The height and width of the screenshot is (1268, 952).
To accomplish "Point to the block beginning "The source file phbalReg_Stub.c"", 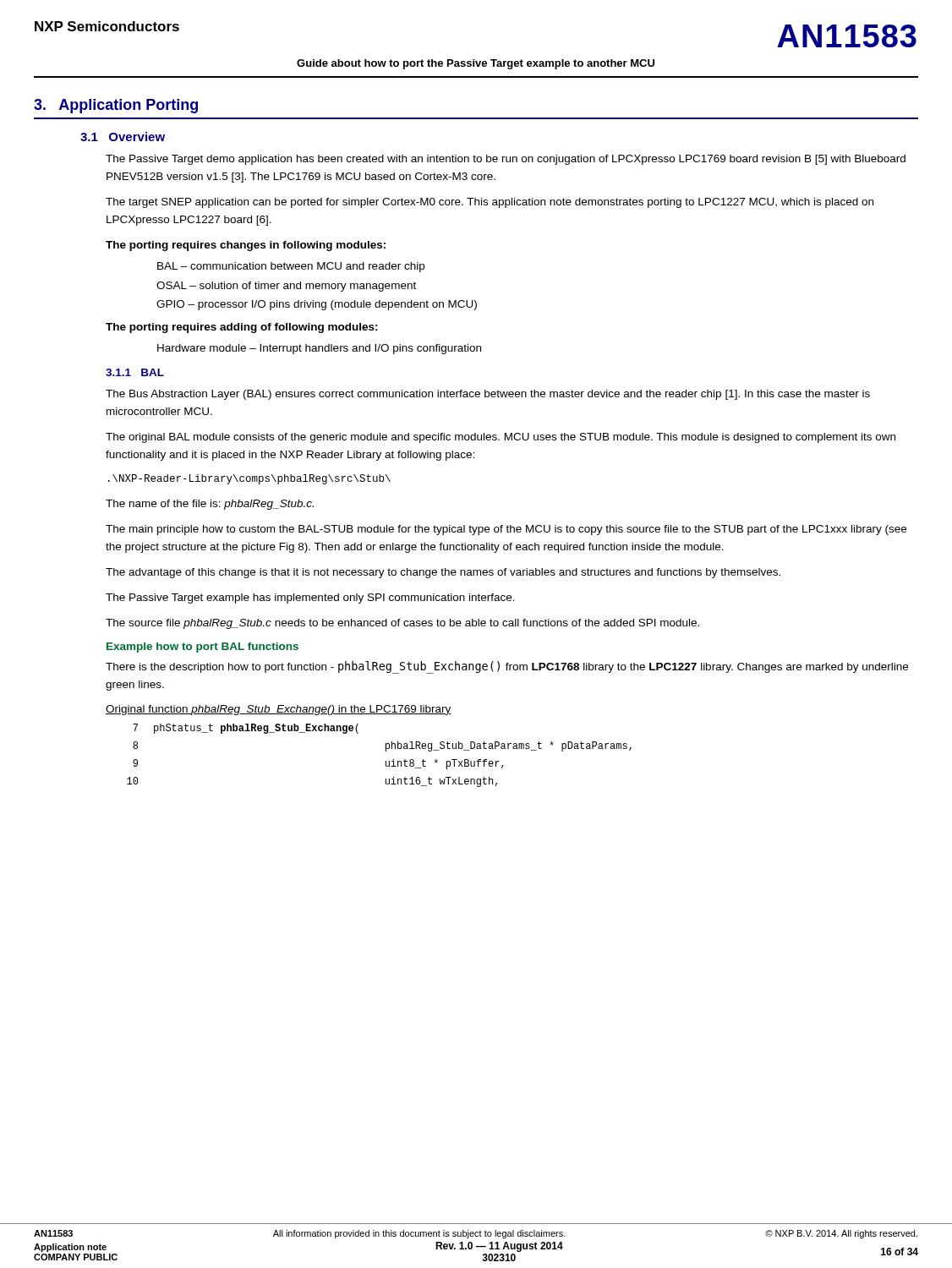I will (403, 622).
